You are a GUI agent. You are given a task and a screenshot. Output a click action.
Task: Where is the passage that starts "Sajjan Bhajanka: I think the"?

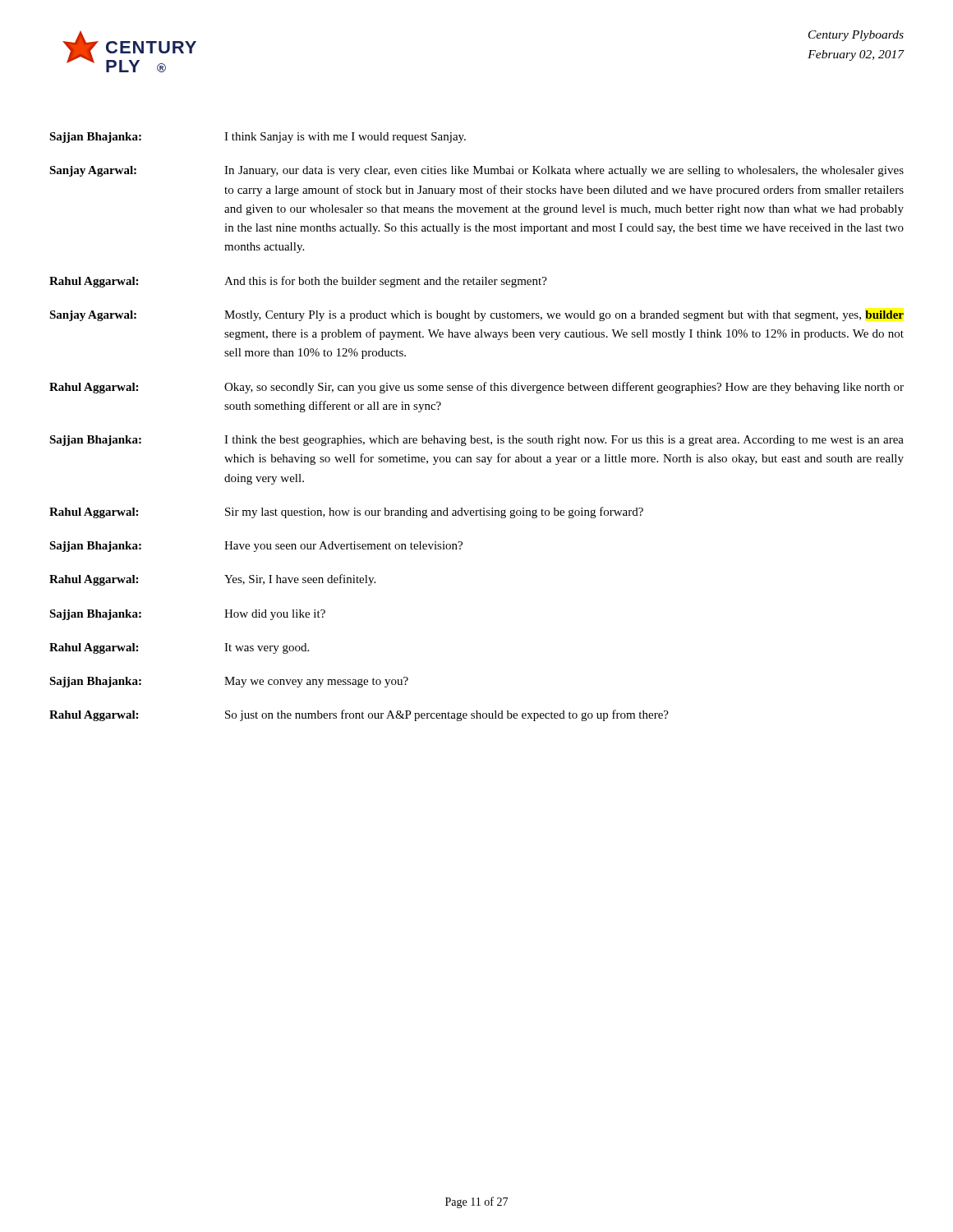click(x=476, y=459)
